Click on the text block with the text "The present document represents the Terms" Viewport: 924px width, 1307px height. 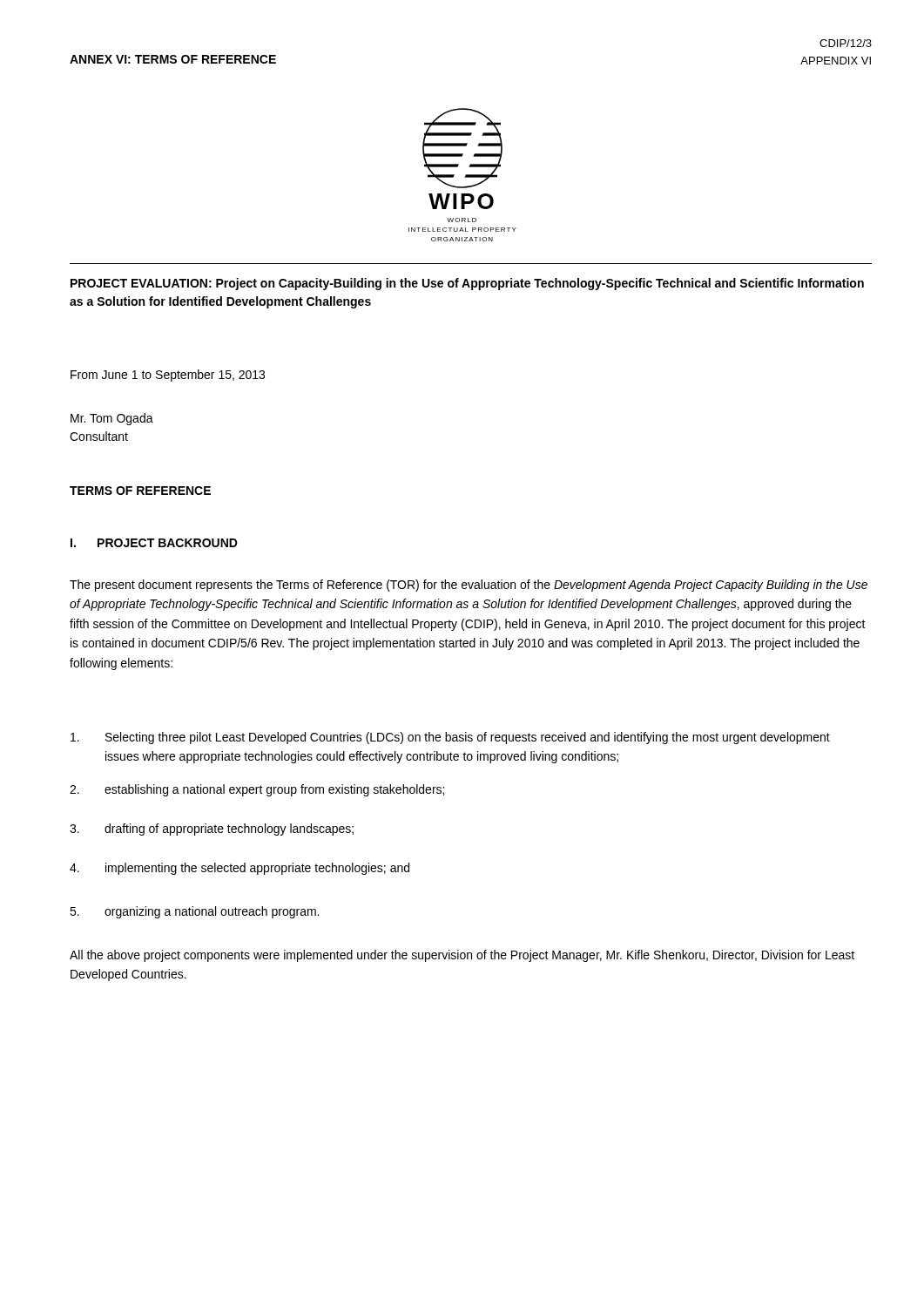(x=469, y=624)
